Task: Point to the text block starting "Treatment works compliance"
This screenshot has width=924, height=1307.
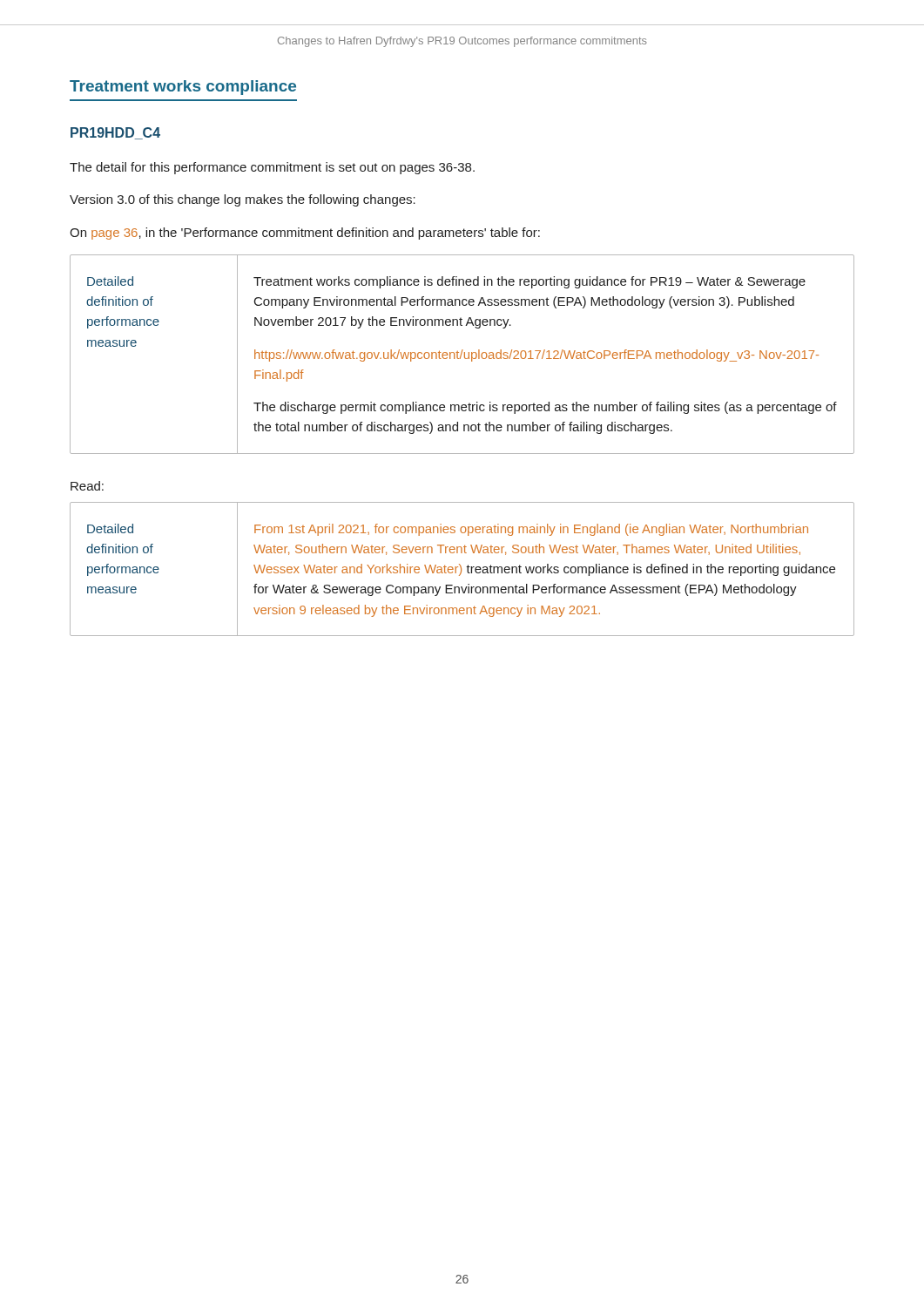Action: tap(183, 89)
